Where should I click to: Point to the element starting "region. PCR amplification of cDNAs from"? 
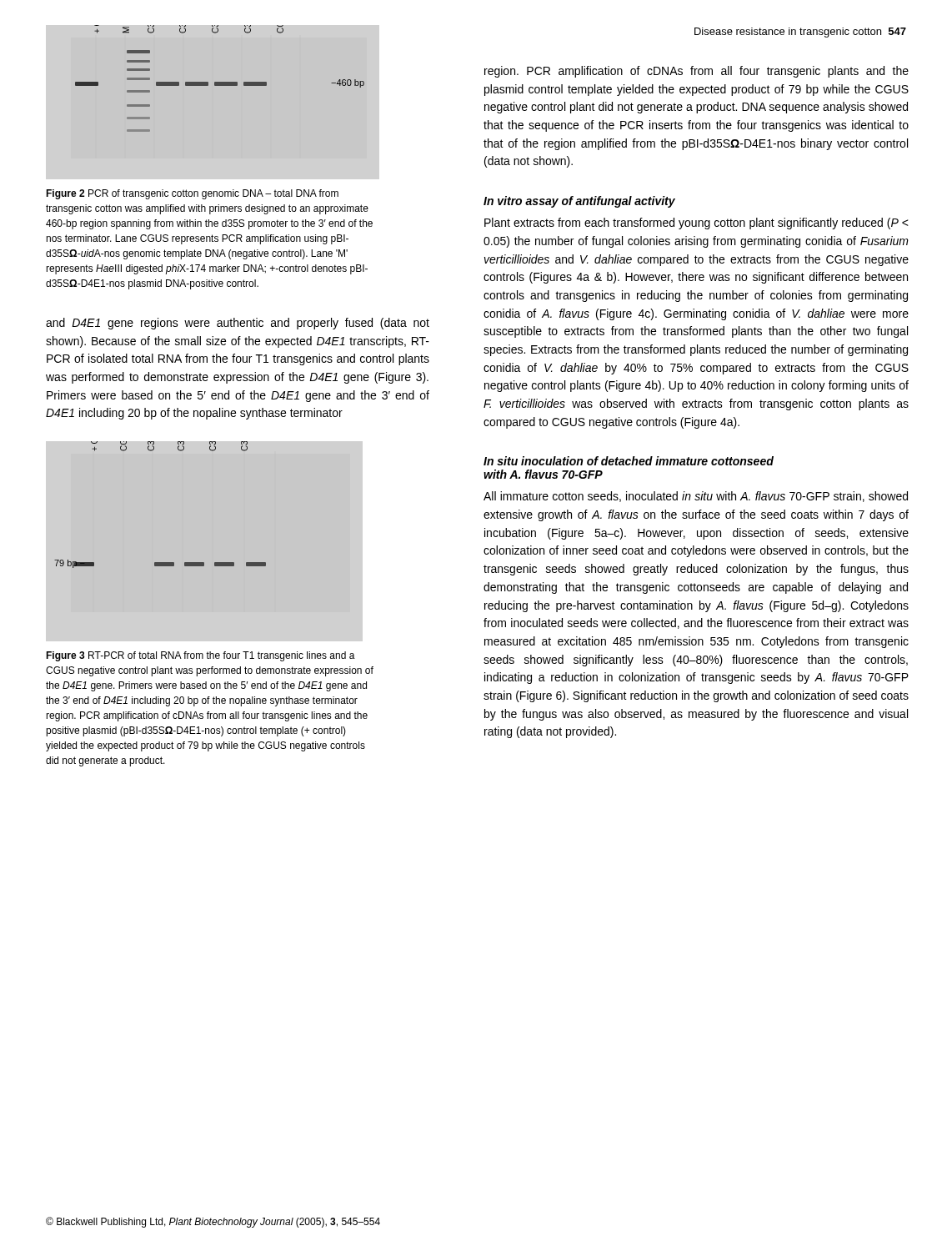point(696,116)
